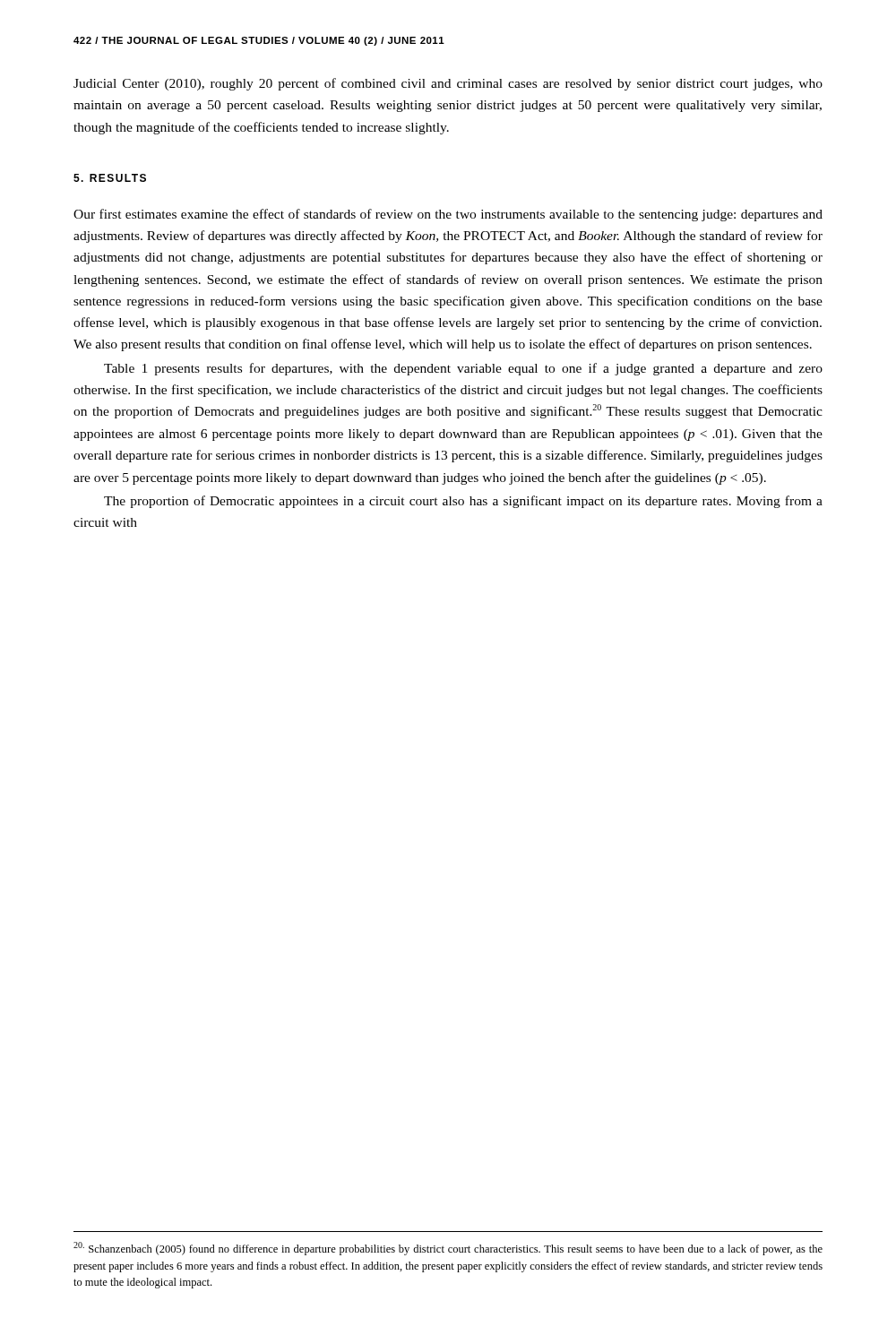The image size is (896, 1344).
Task: Navigate to the passage starting "5. RESULTS"
Action: 111,178
